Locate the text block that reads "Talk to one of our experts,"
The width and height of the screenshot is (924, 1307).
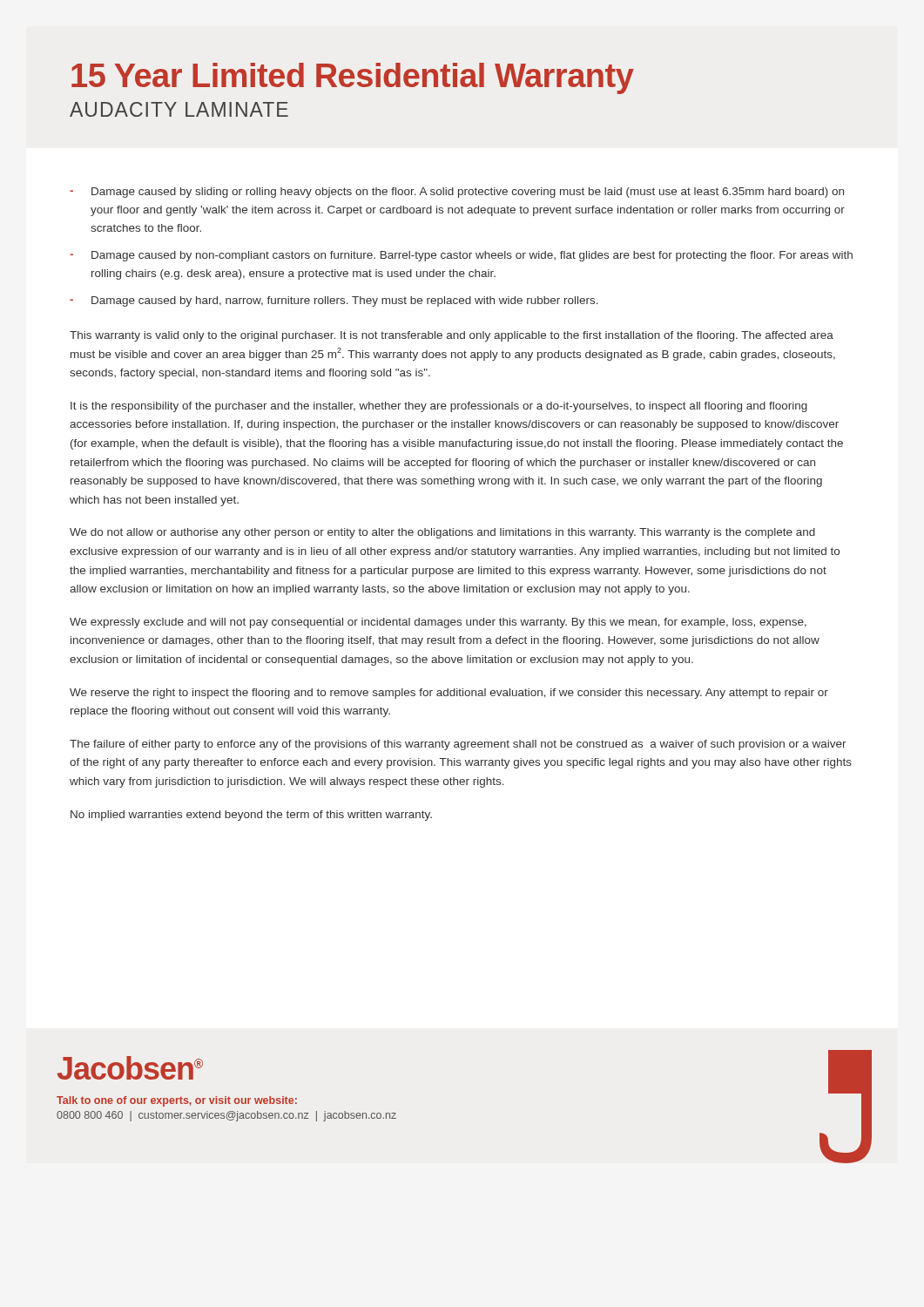point(227,1108)
